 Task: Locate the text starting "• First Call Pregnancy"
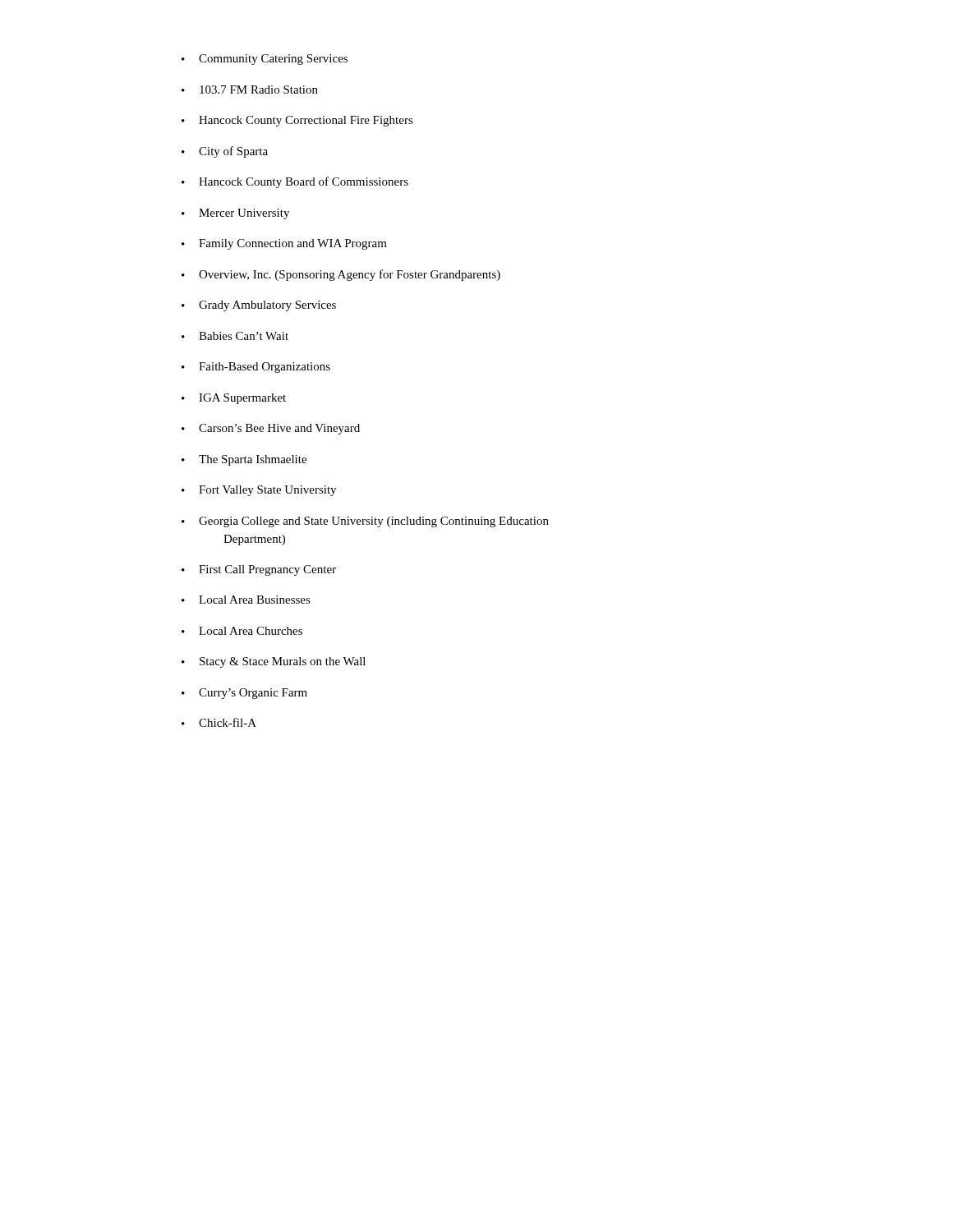pos(258,569)
